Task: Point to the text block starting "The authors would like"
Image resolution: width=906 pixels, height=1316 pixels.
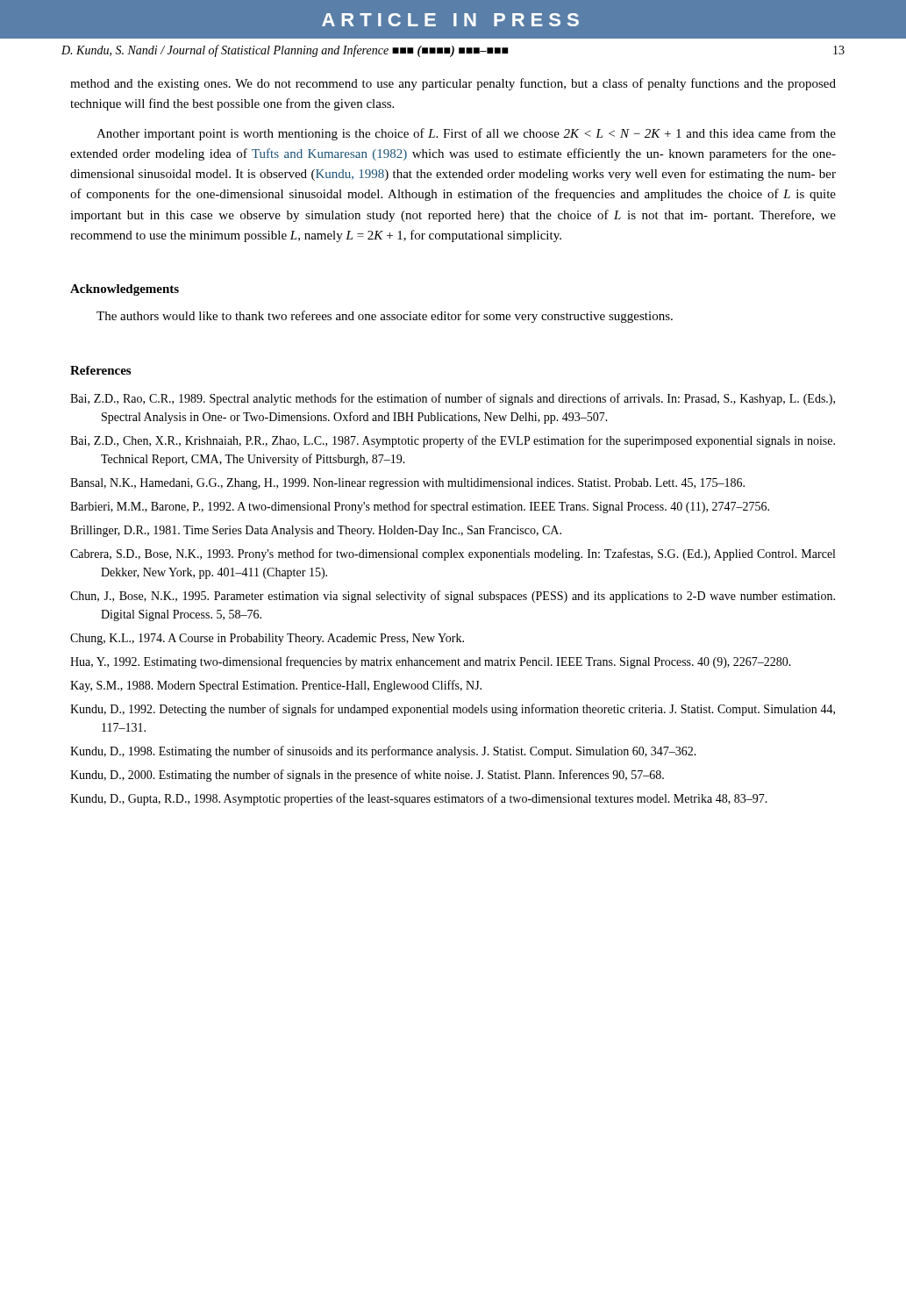Action: [x=385, y=316]
